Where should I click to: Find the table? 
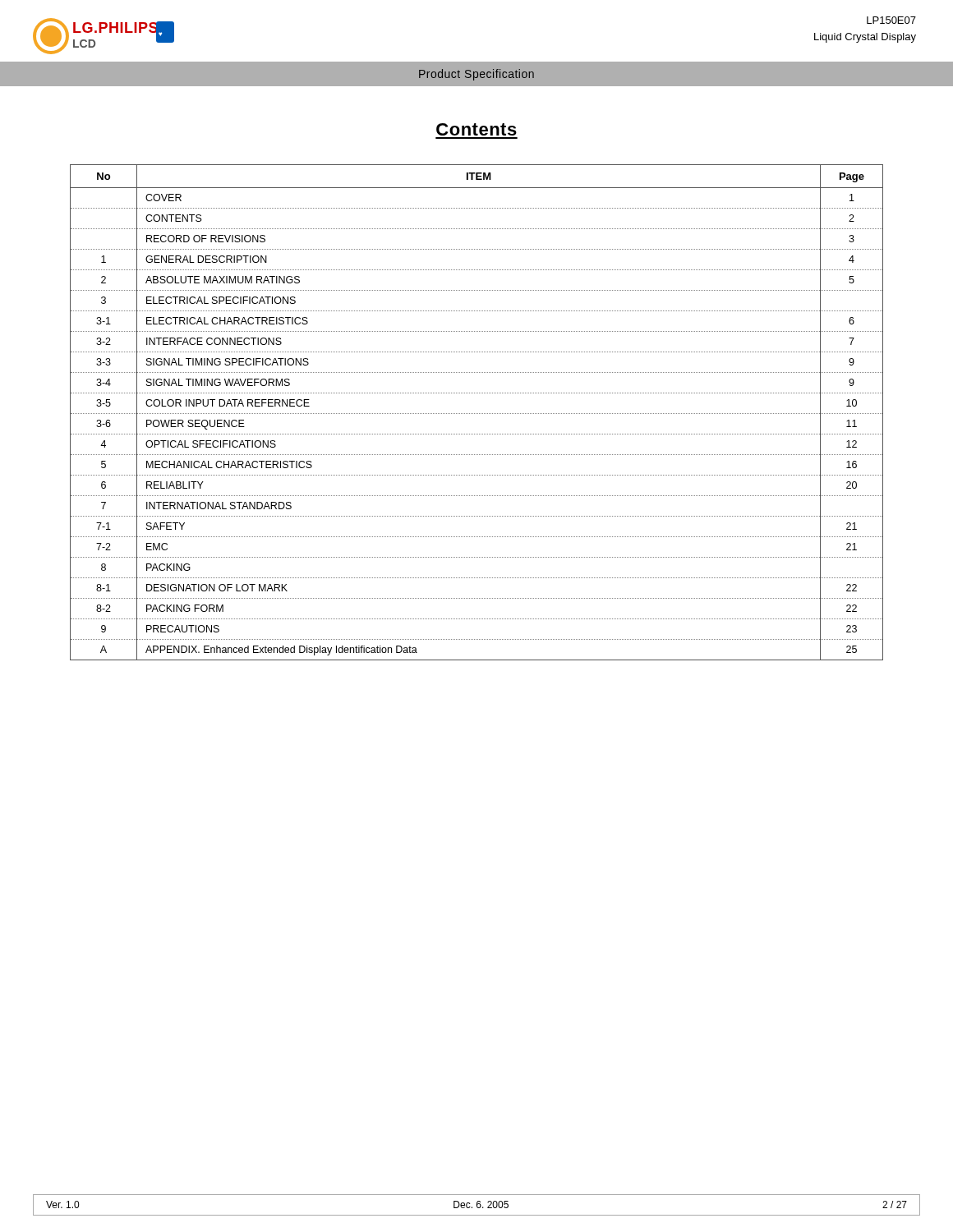tap(476, 412)
